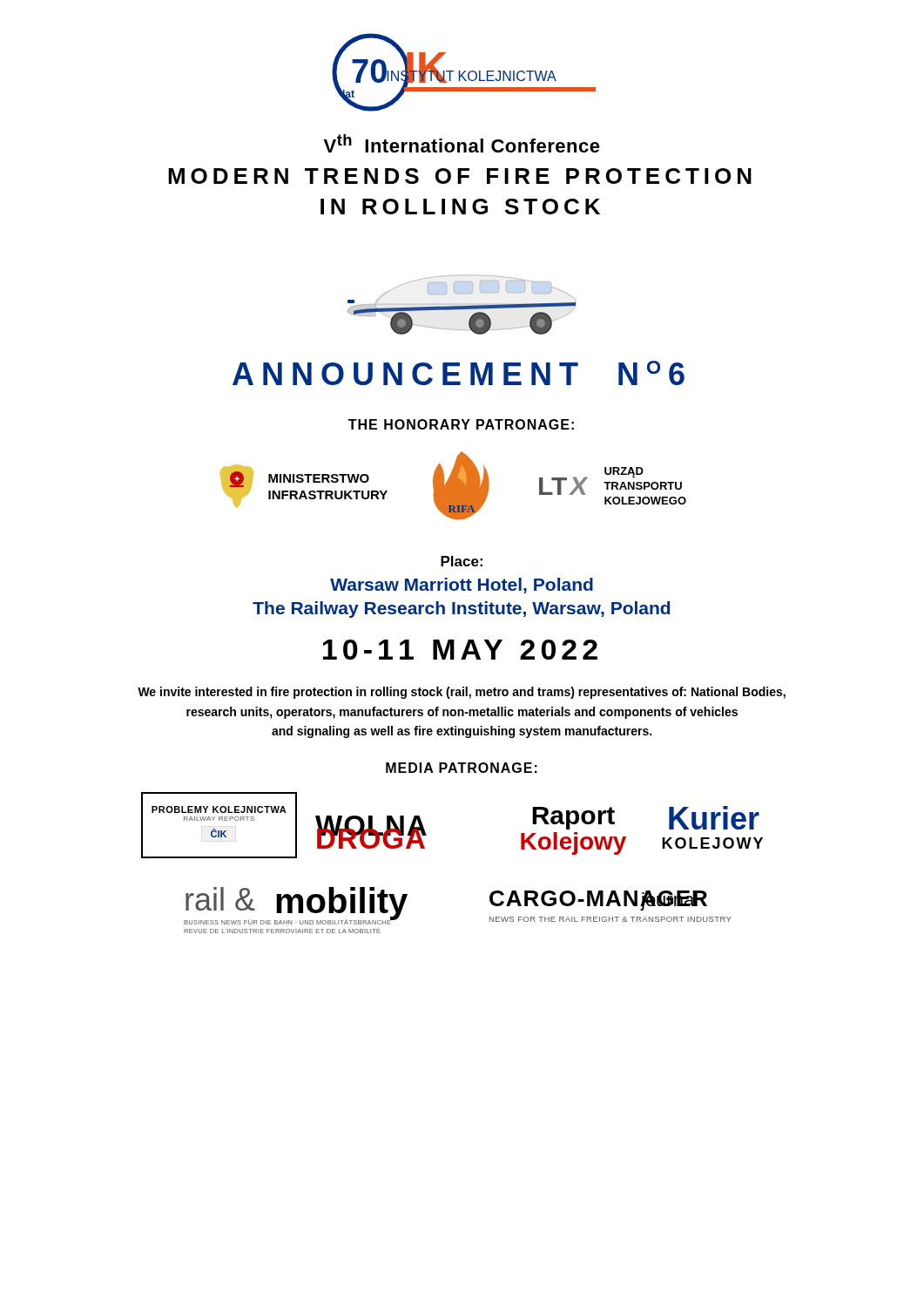
Task: Find the block on this page that starts "We invite interested"
Action: tap(462, 712)
